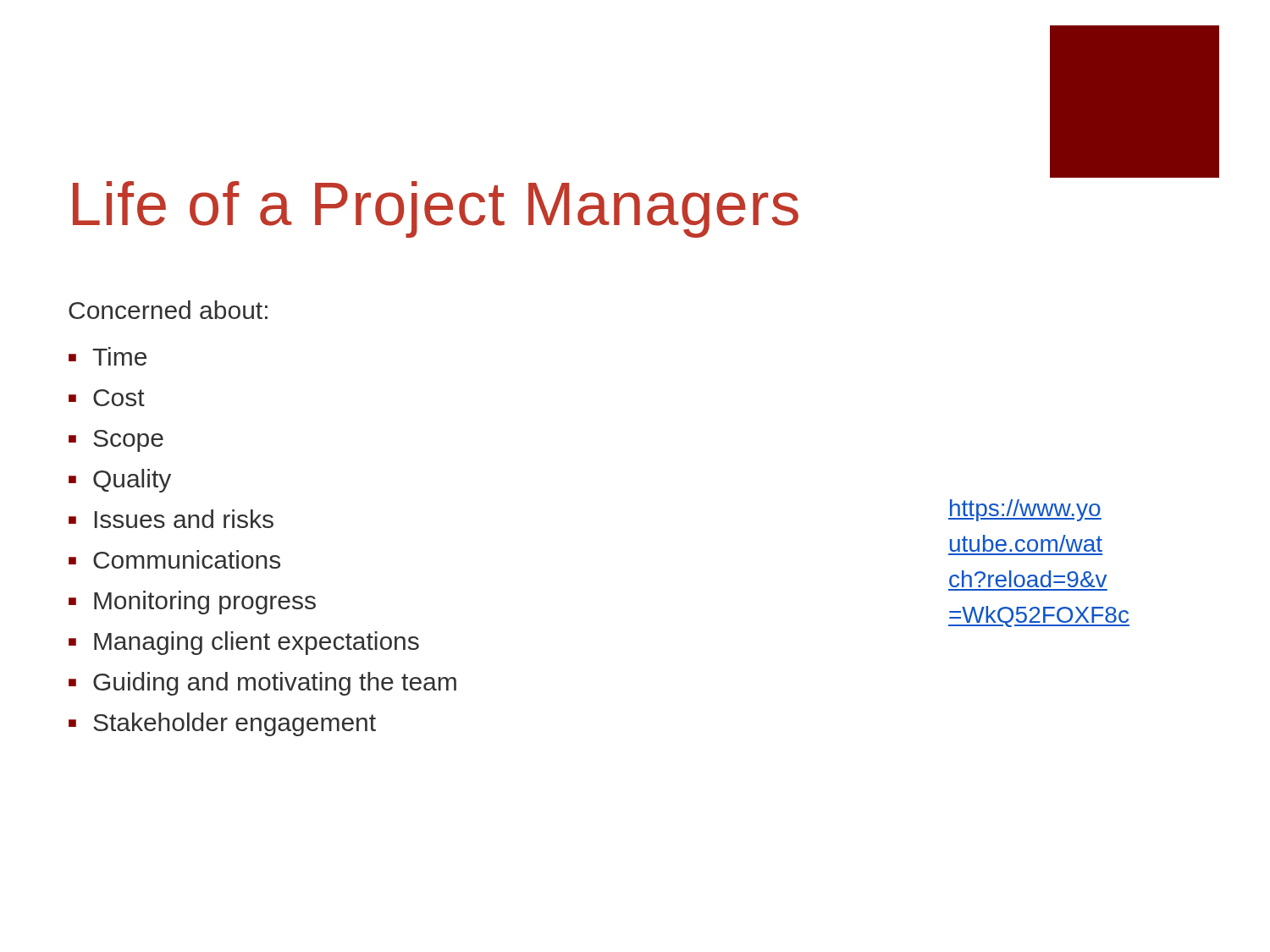This screenshot has height=952, width=1270.
Task: Point to the block starting "Managing client expectations"
Action: coord(256,641)
